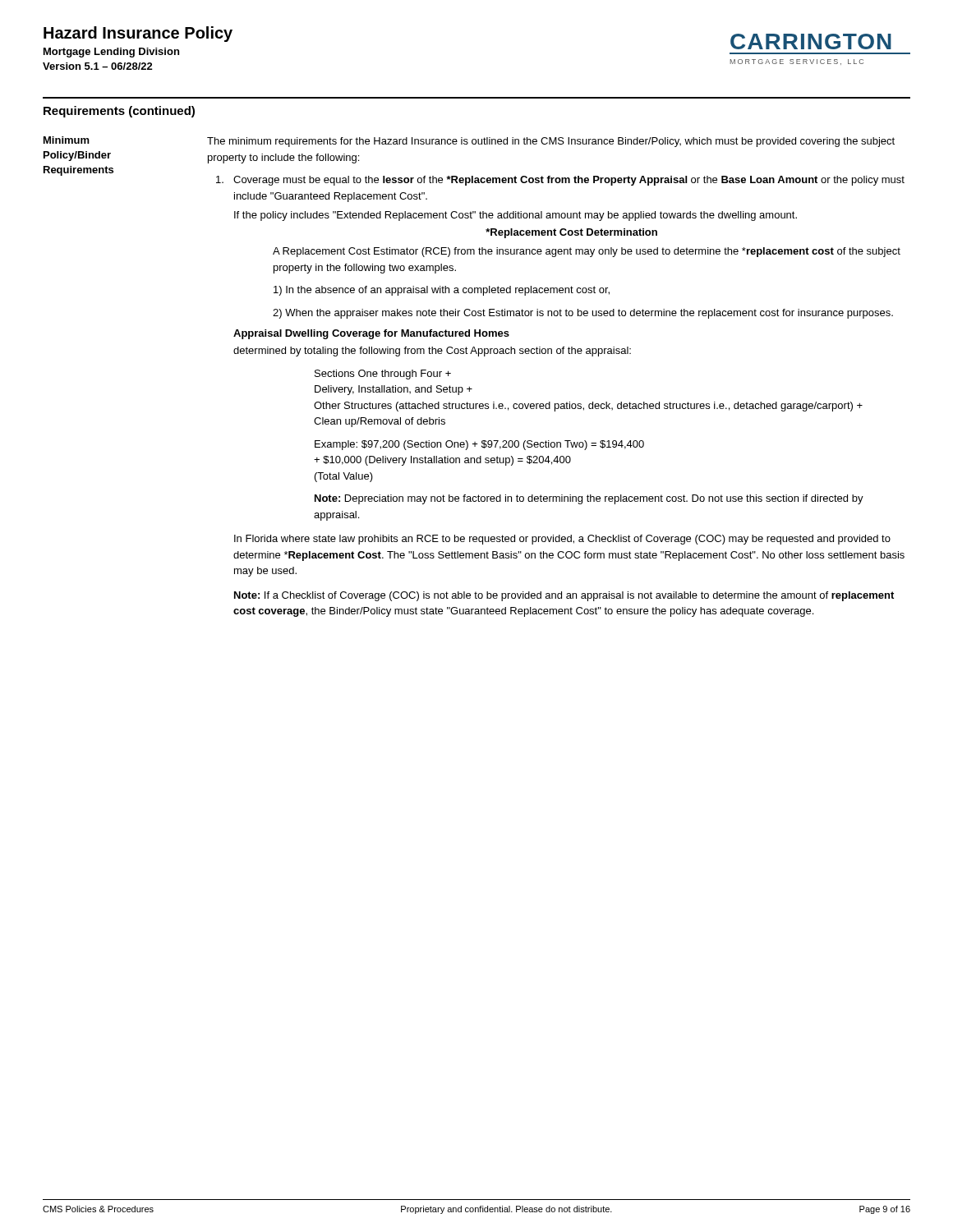Locate the section header that reads "Appraisal Dwelling Coverage for Manufactured"
The height and width of the screenshot is (1232, 953).
pyautogui.click(x=371, y=333)
